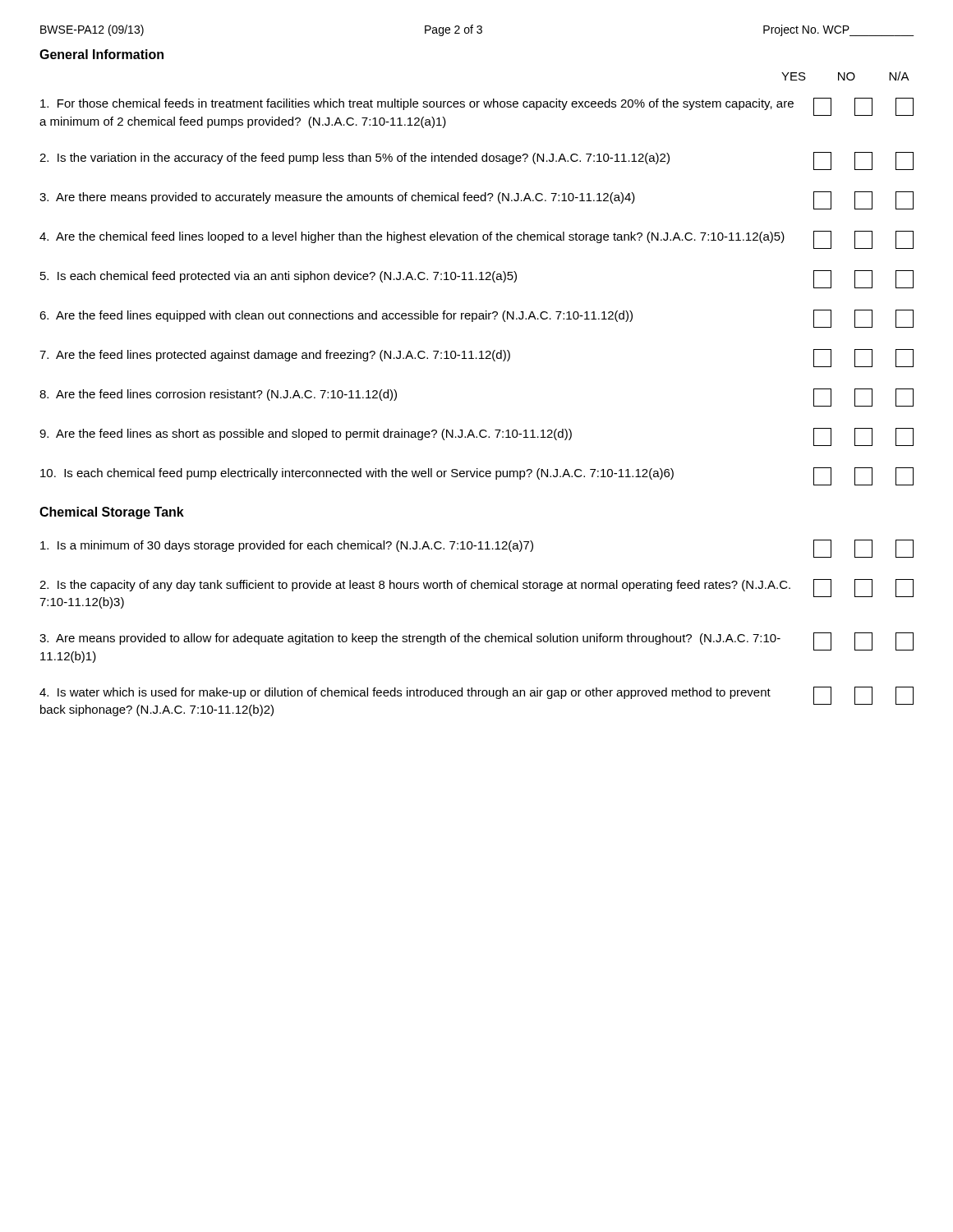Image resolution: width=953 pixels, height=1232 pixels.
Task: Point to the block starting "4. Are the chemical feed lines"
Action: pos(476,238)
